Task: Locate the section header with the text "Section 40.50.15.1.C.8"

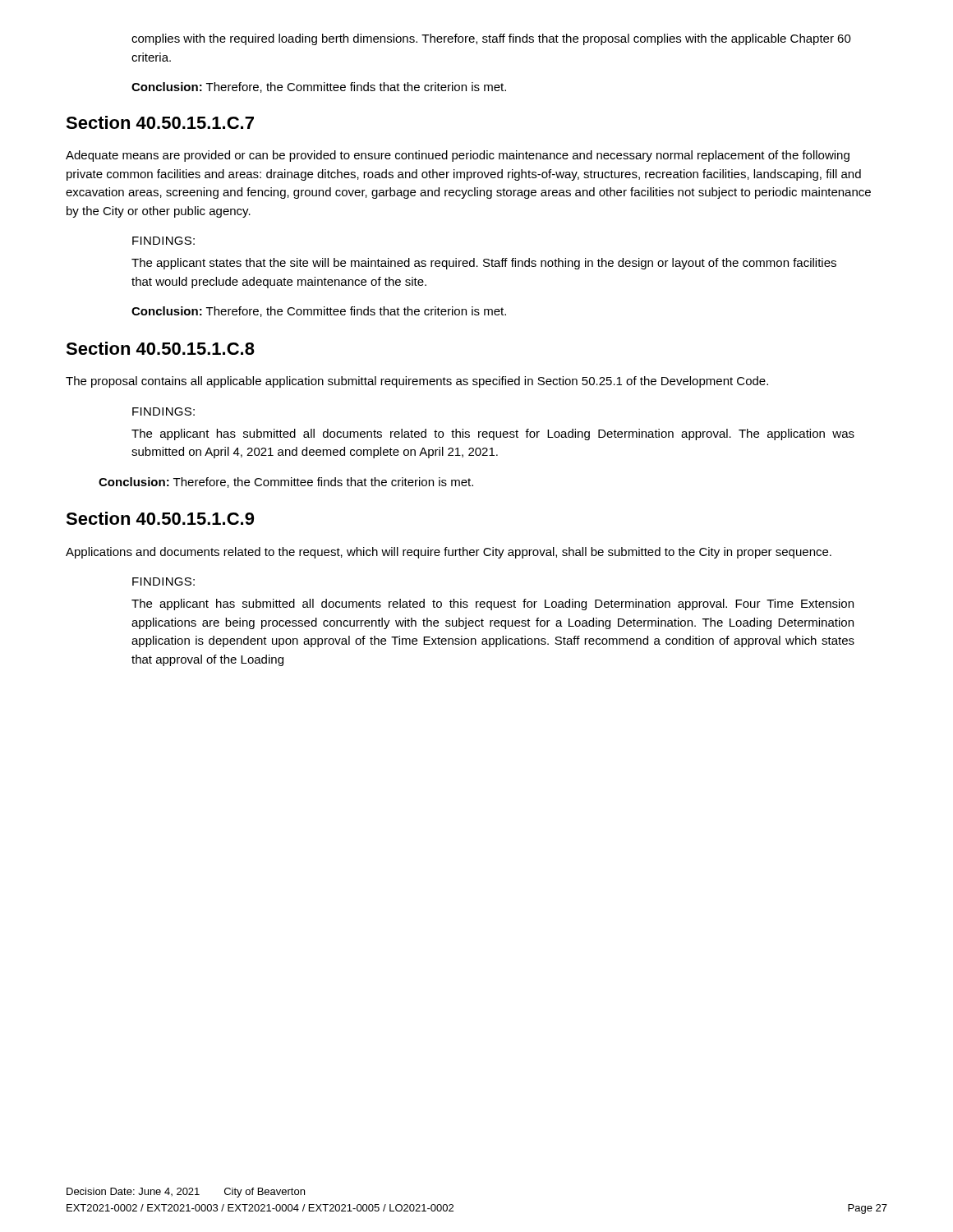Action: point(160,348)
